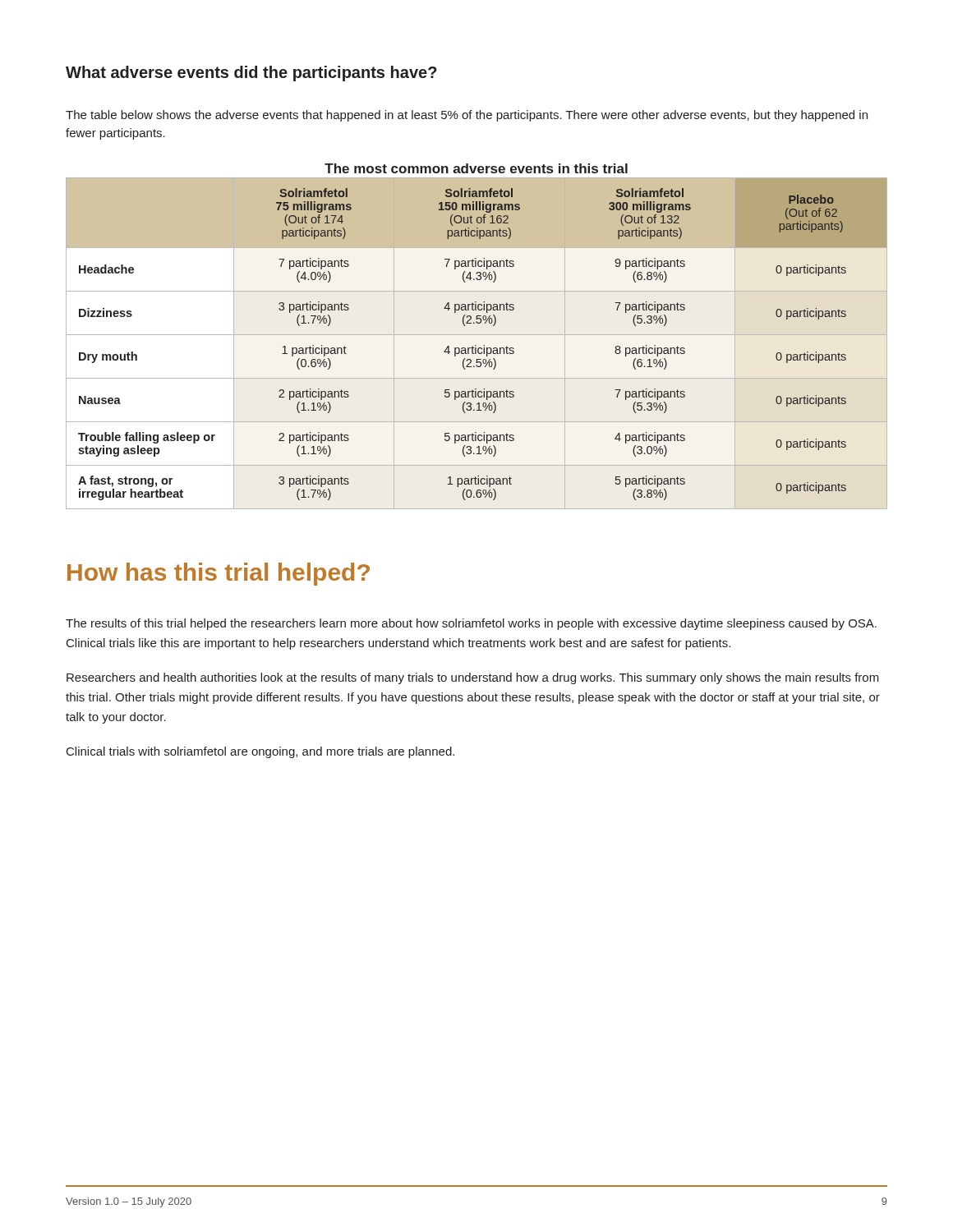The width and height of the screenshot is (953, 1232).
Task: Select the passage starting "Clinical trials with solriamfetol"
Action: pos(260,752)
